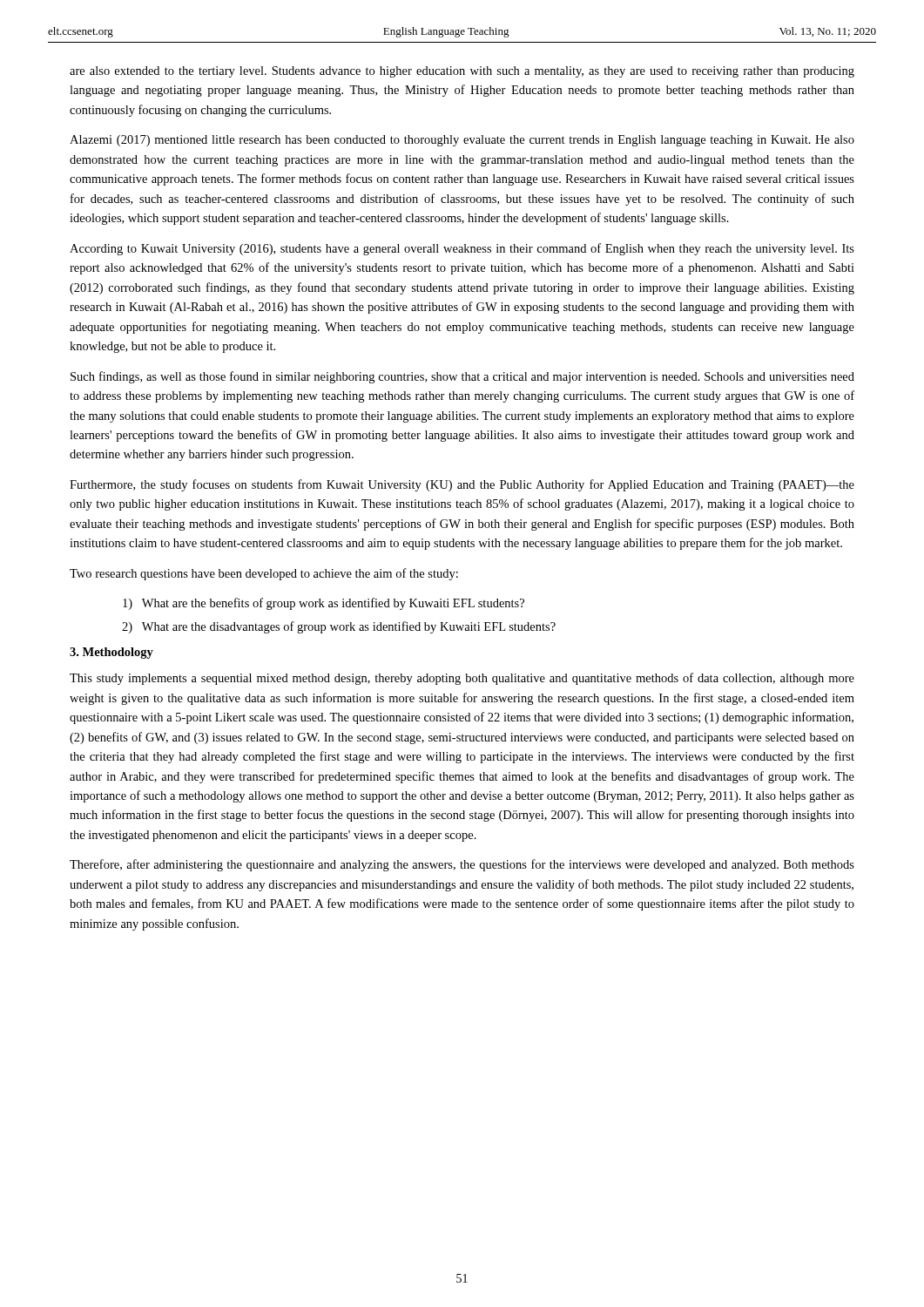The image size is (924, 1307).
Task: Find the block on this page that starts "Two research questions have"
Action: (x=462, y=573)
